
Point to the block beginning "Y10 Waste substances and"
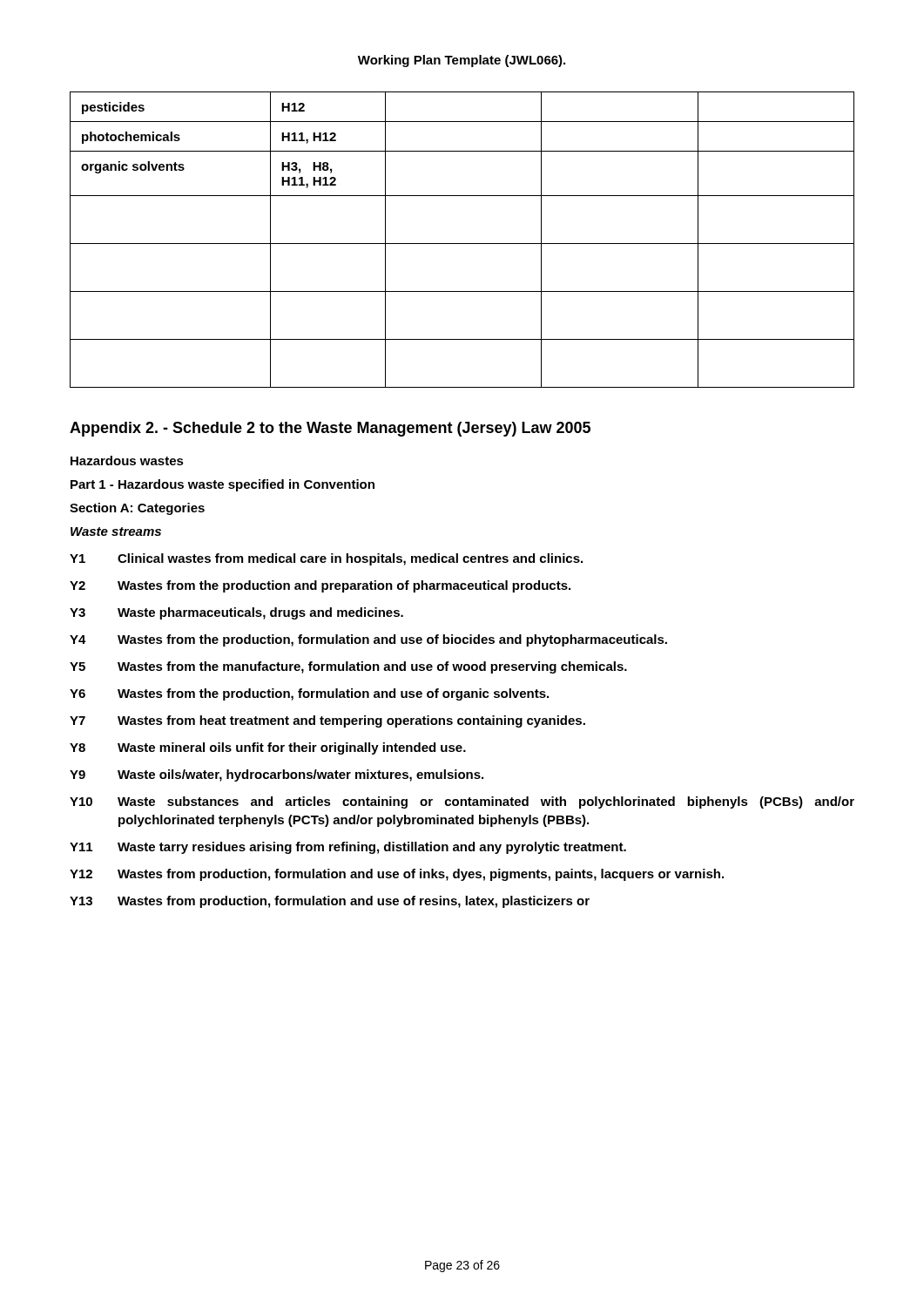462,810
